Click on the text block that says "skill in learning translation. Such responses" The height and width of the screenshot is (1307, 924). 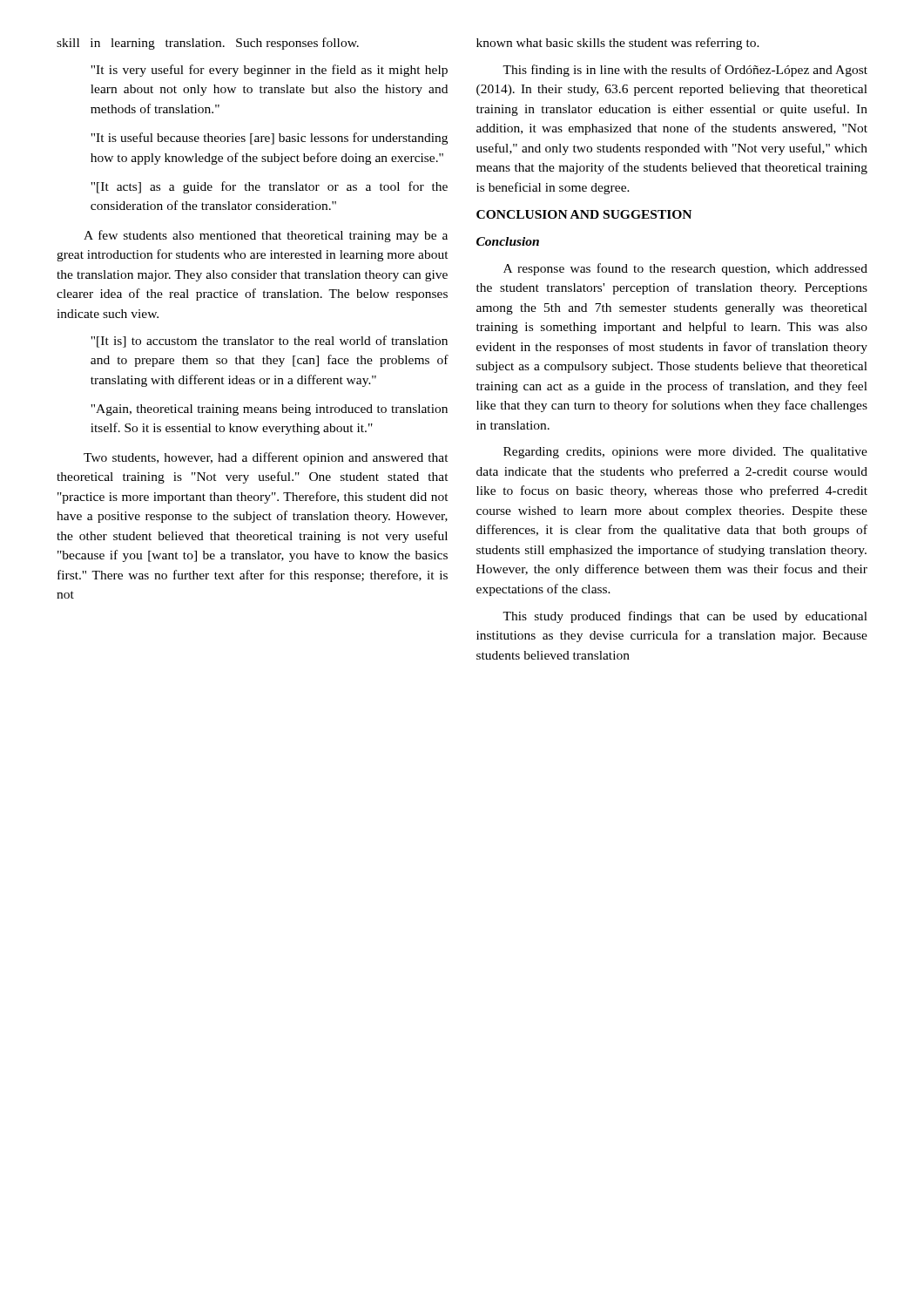tap(252, 43)
